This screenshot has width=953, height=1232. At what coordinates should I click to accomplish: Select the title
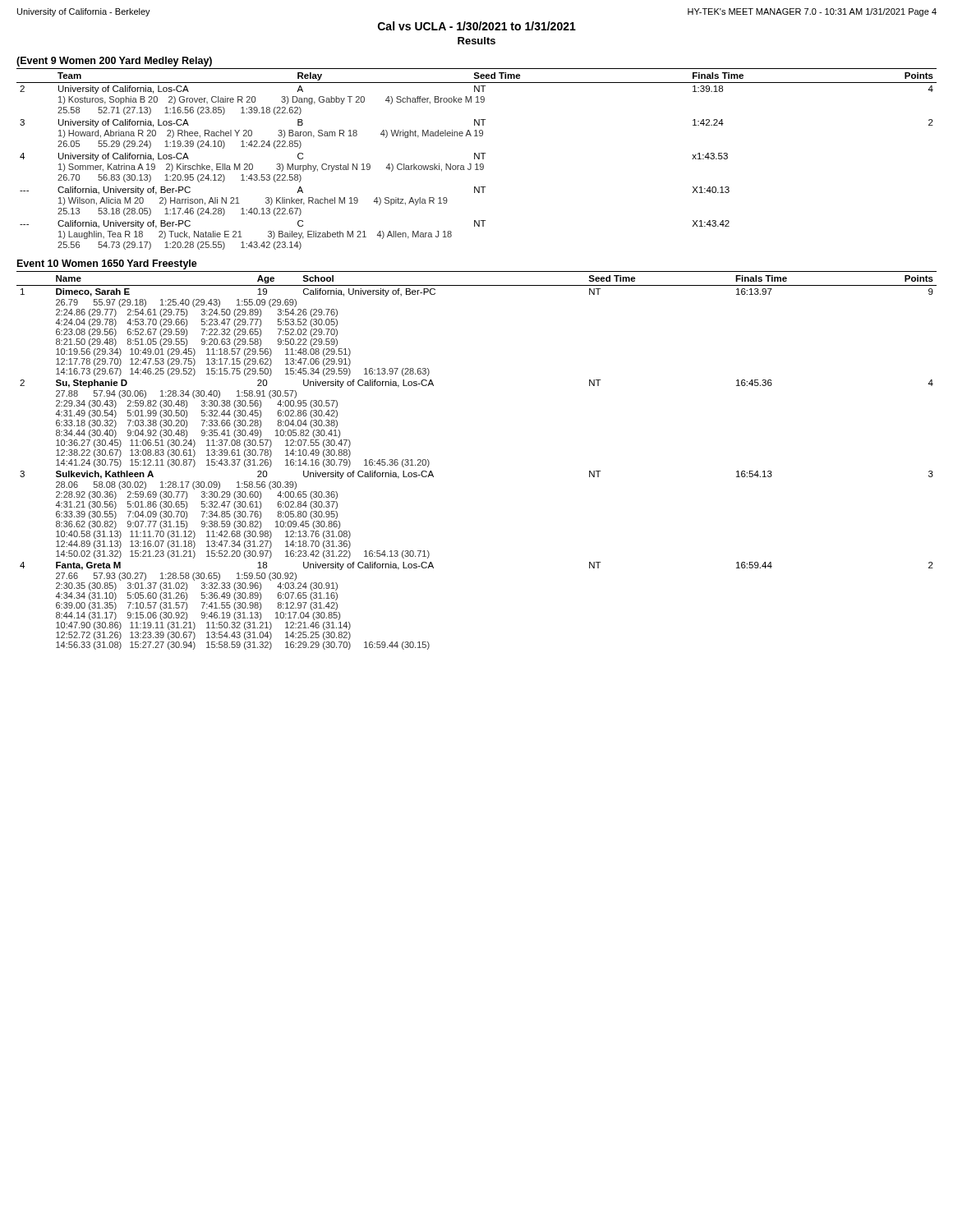coord(476,26)
